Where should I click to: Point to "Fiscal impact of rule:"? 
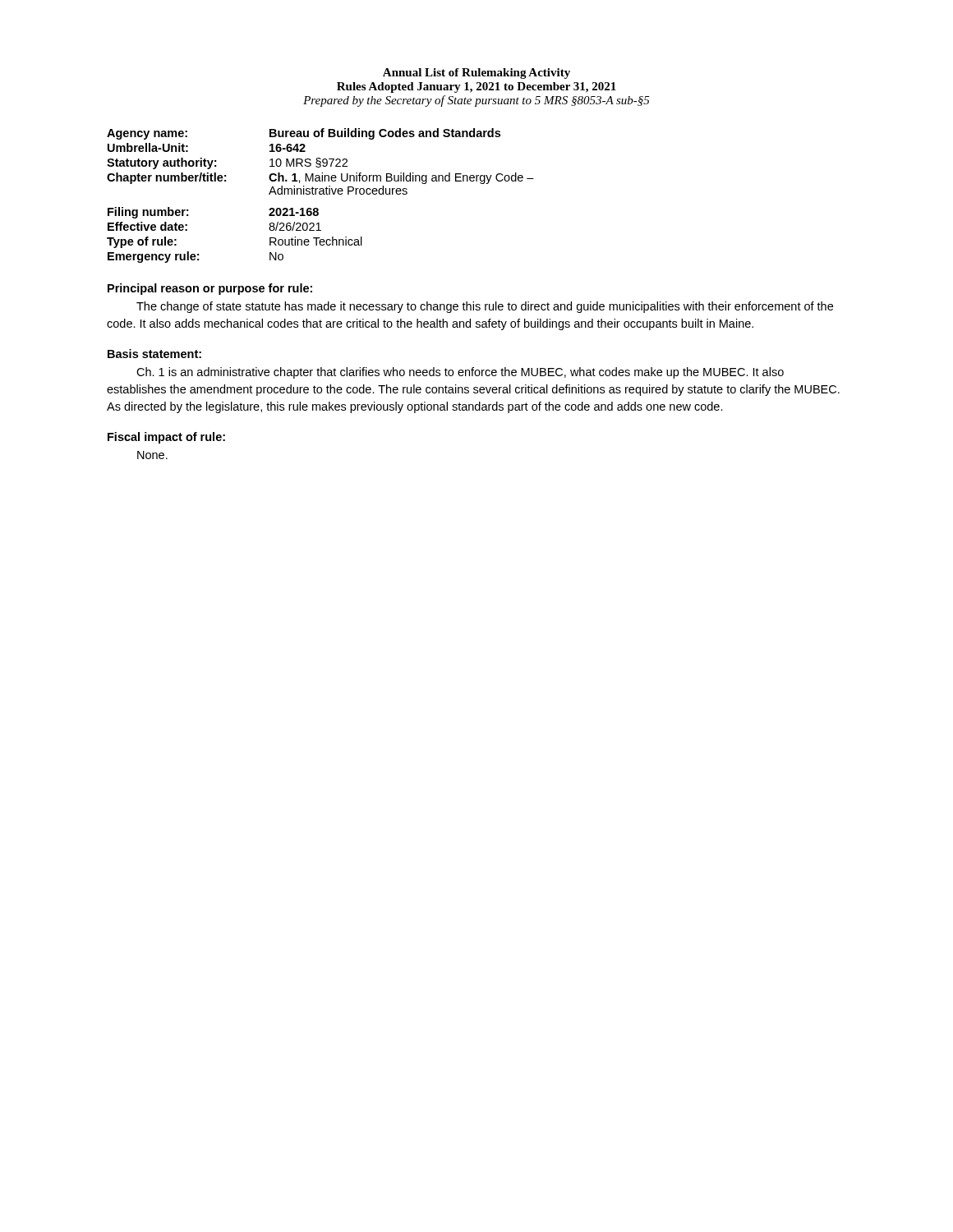(166, 437)
